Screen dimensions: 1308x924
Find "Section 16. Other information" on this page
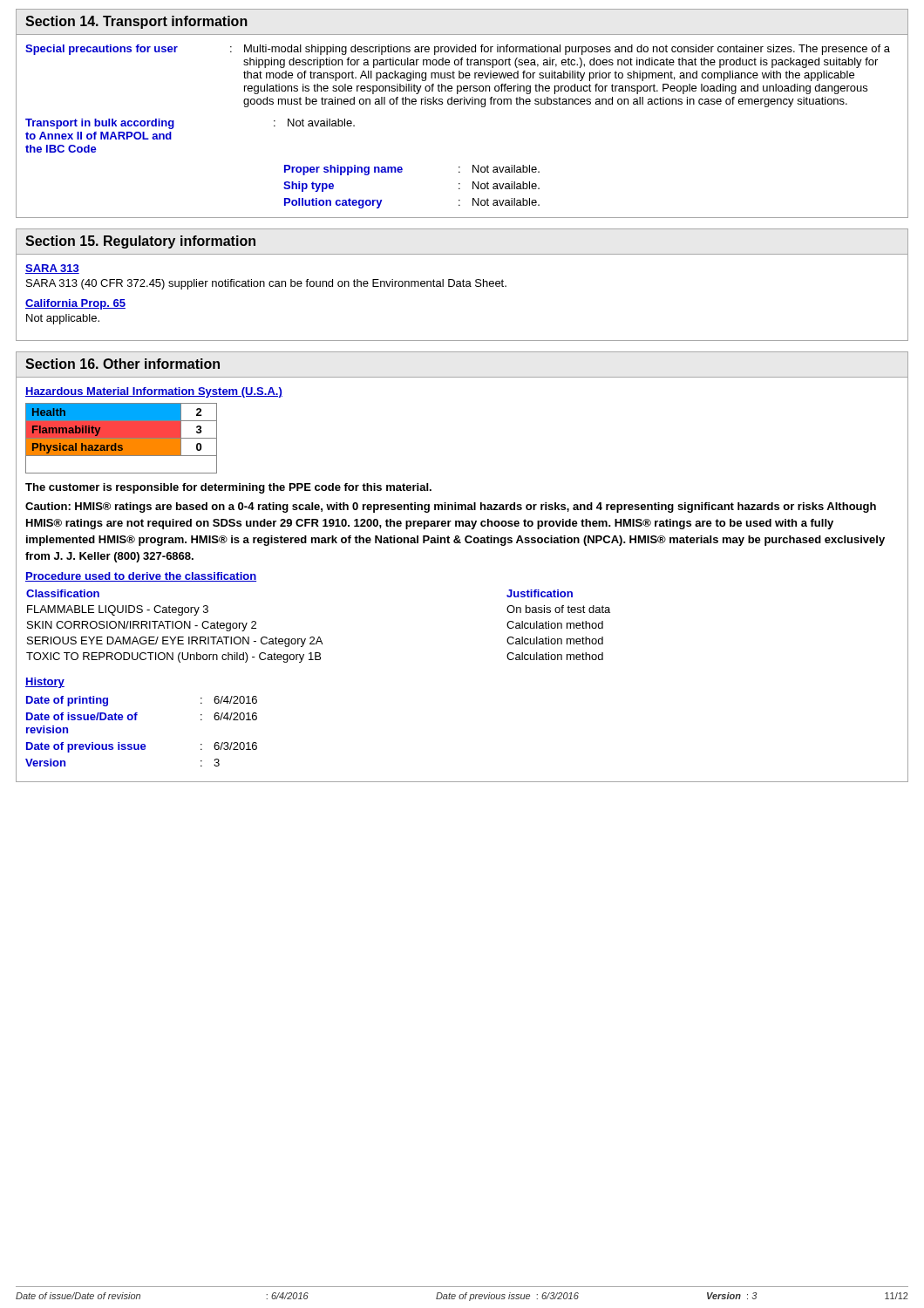[x=462, y=365]
